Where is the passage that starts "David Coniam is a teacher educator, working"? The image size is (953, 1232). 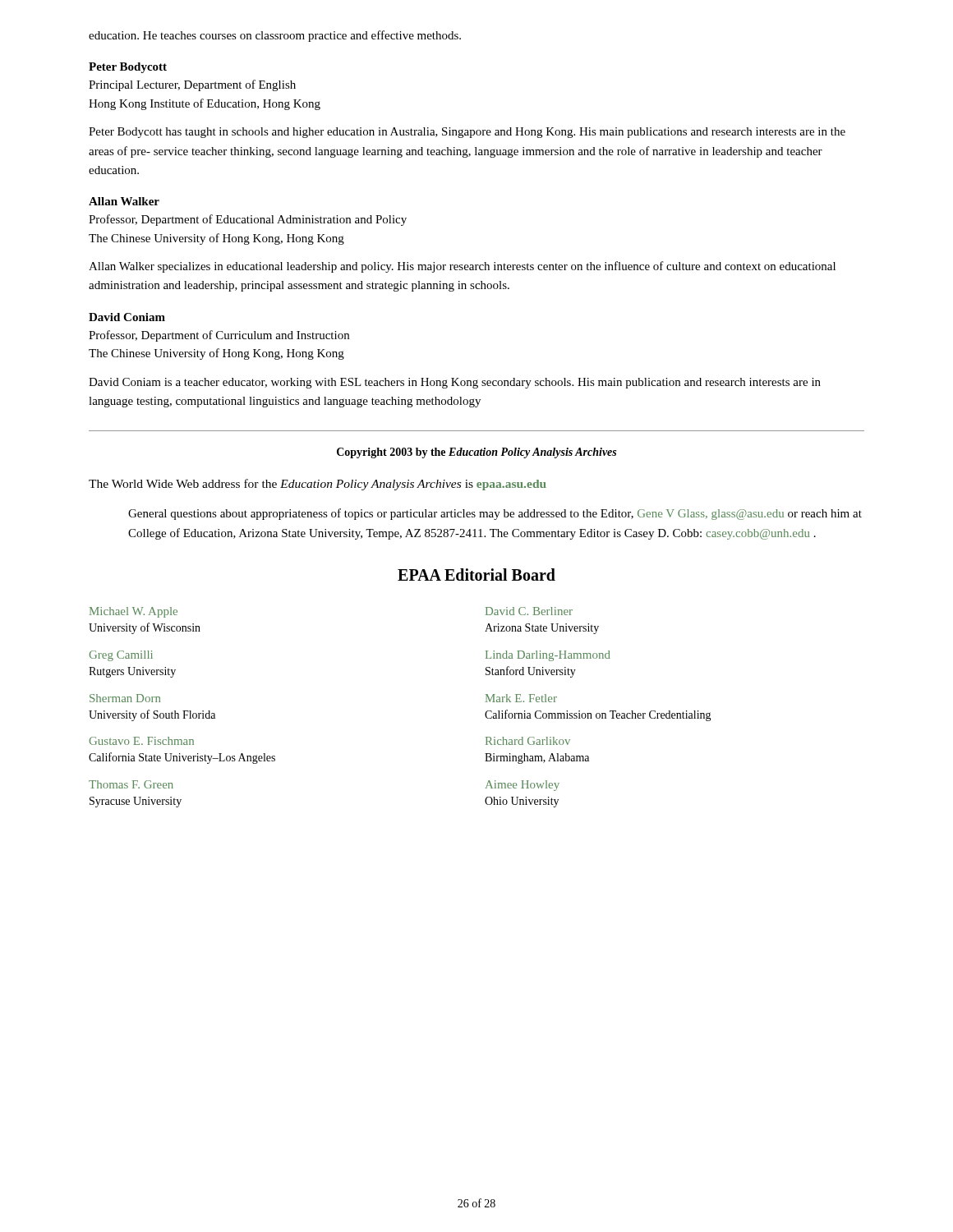pos(455,391)
